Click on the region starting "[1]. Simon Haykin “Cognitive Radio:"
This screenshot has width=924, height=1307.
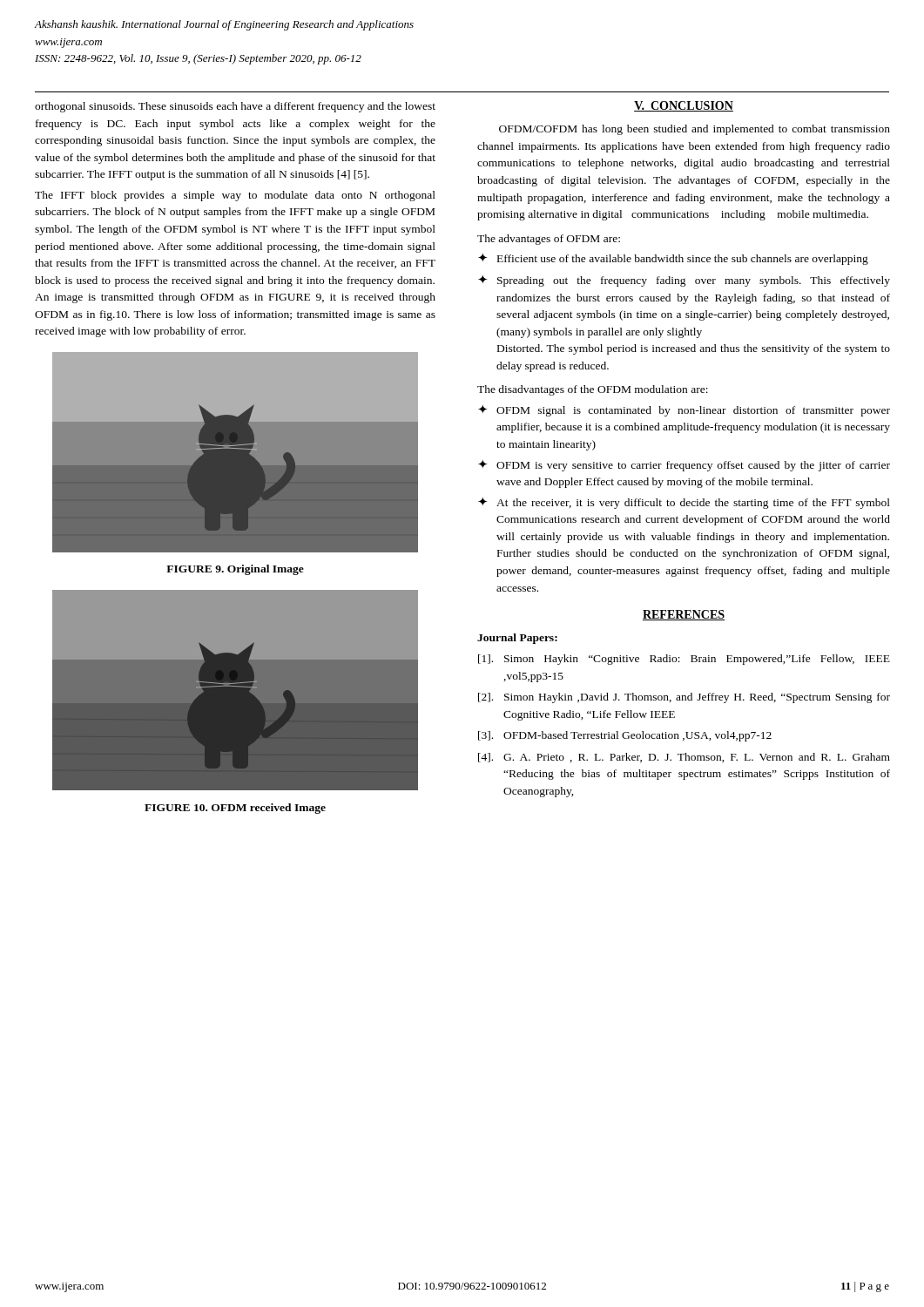684,667
